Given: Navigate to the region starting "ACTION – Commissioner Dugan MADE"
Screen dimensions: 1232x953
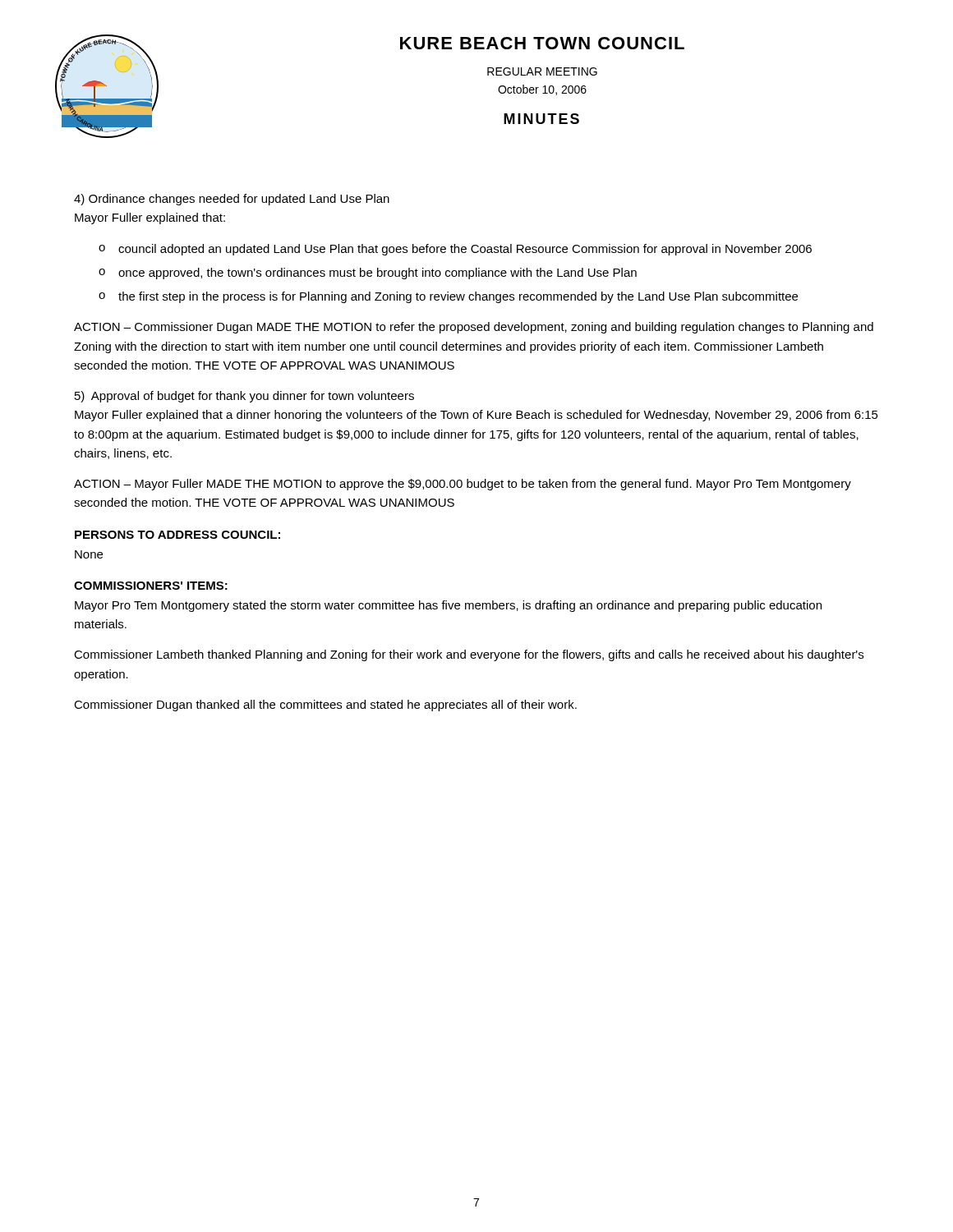Looking at the screenshot, I should pyautogui.click(x=474, y=346).
